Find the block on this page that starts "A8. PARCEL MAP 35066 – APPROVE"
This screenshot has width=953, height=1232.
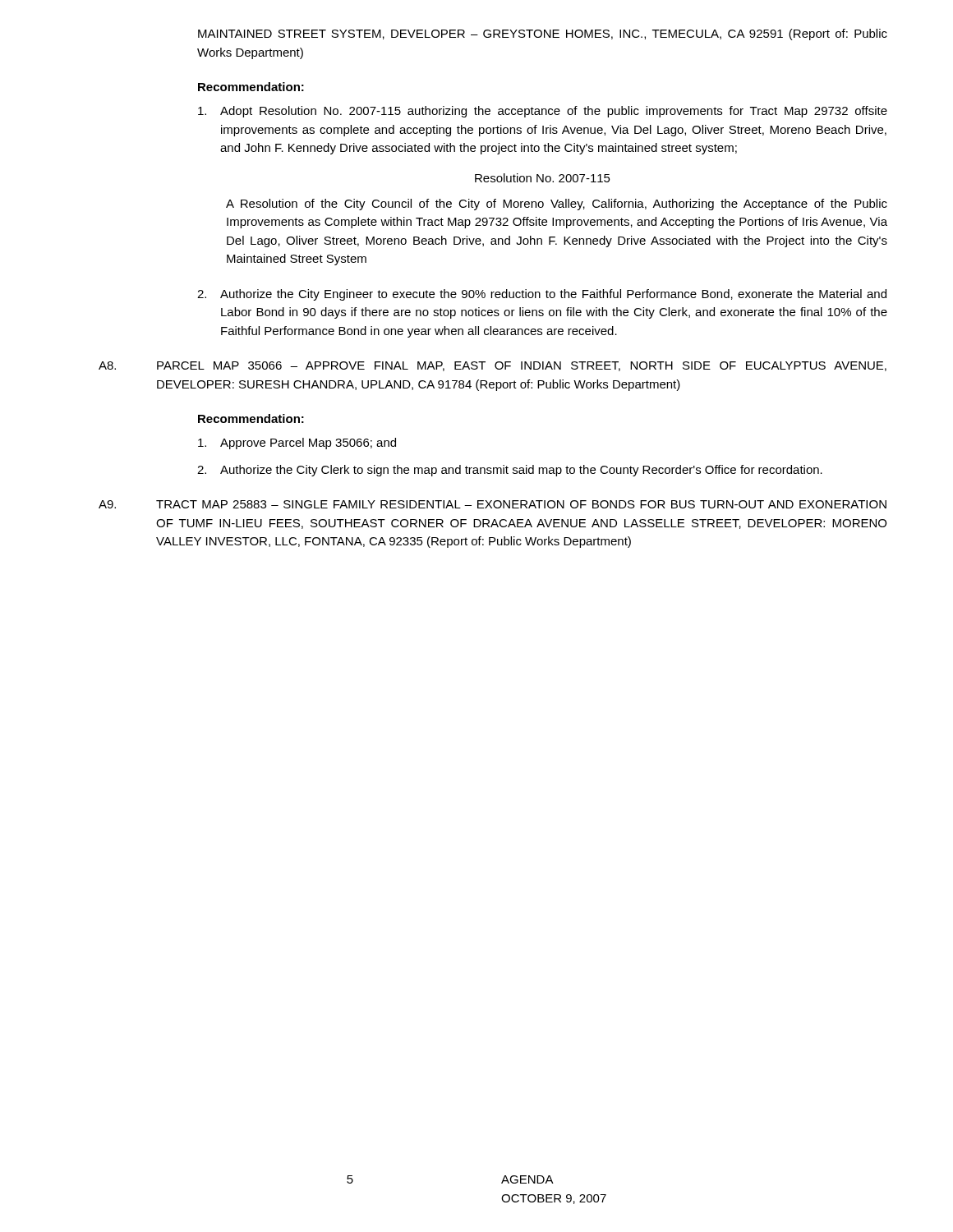coord(493,375)
